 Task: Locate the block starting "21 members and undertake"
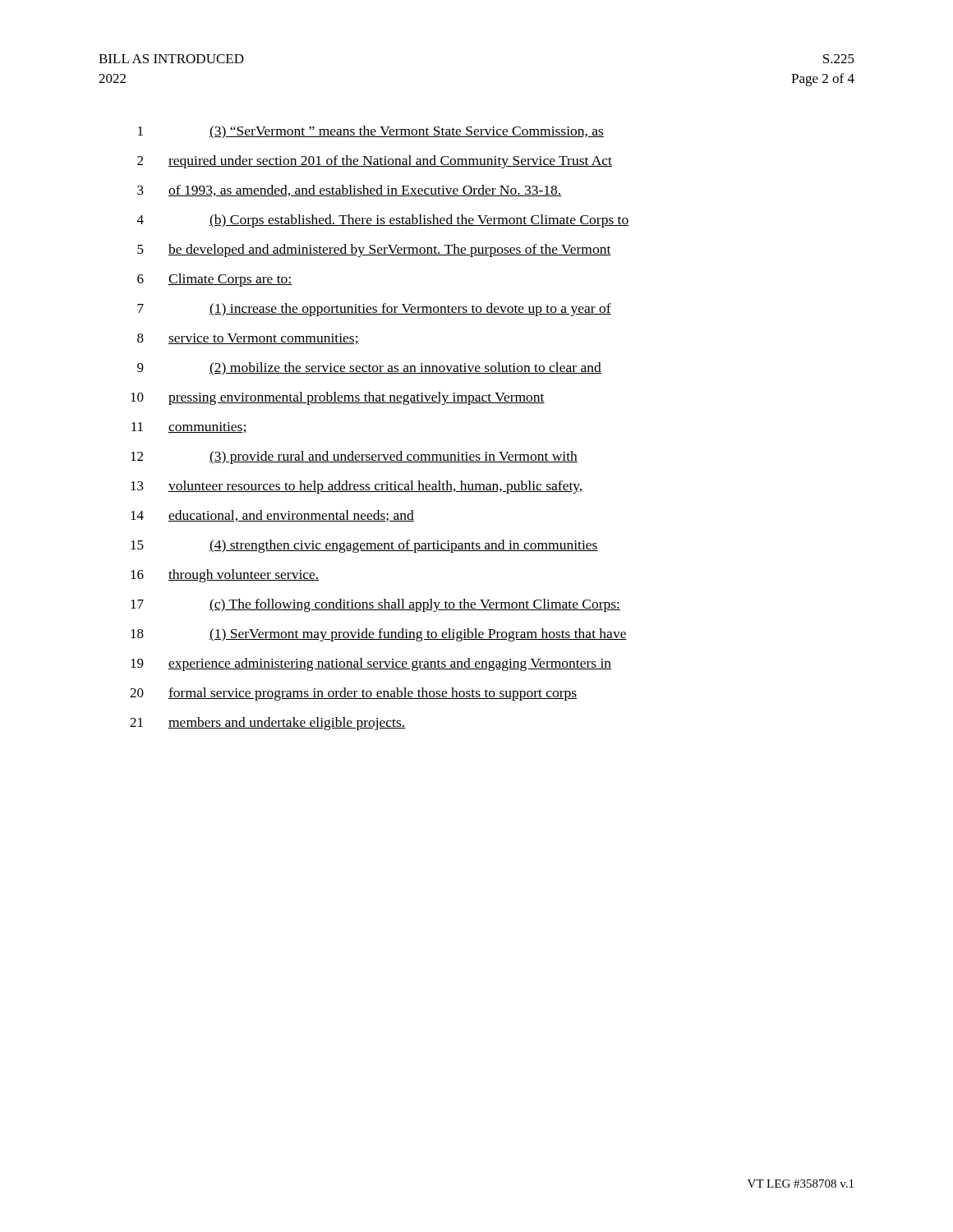click(267, 724)
